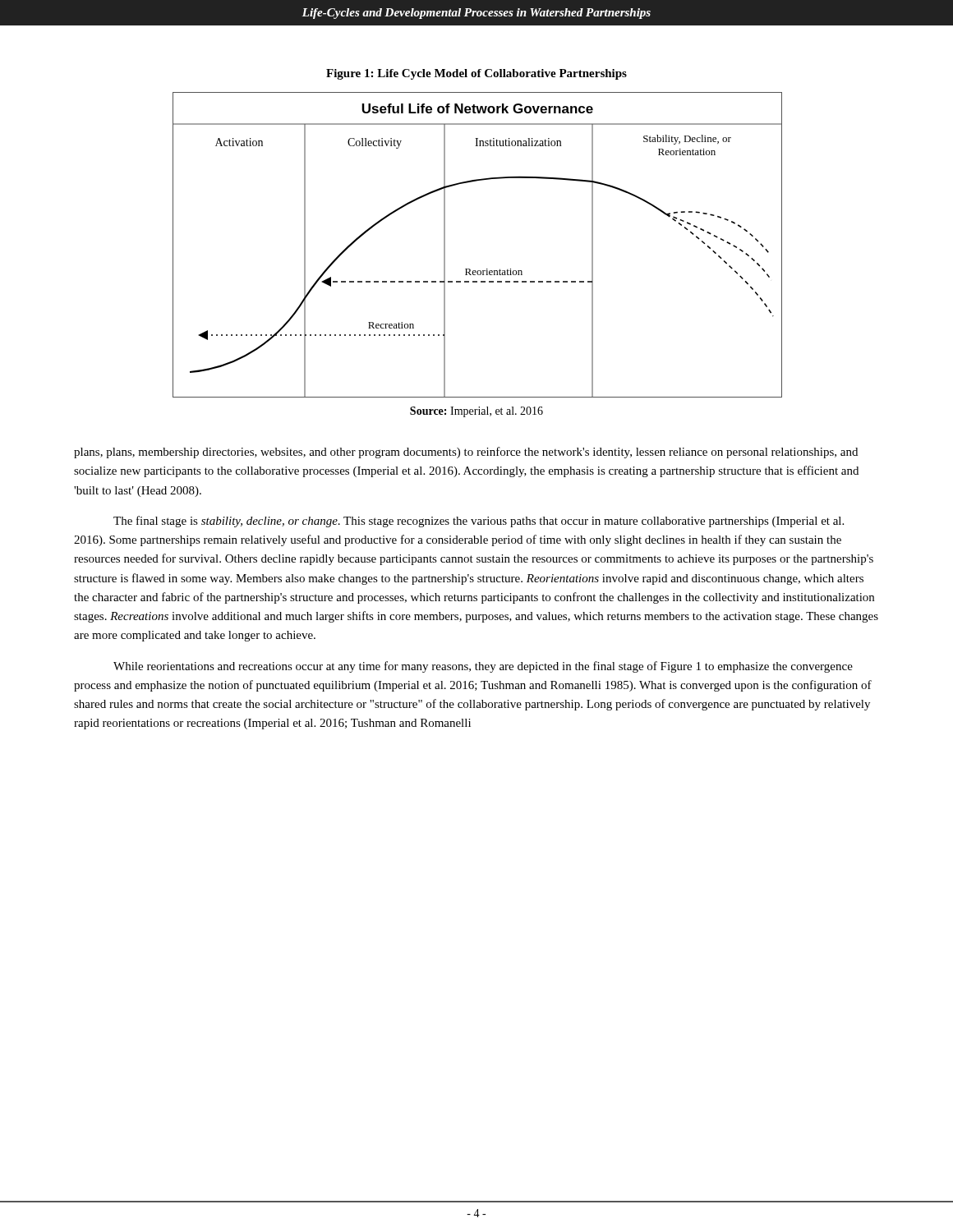Locate the region starting "plans, plans, membership directories, websites, and other program"
Image resolution: width=953 pixels, height=1232 pixels.
tap(466, 471)
